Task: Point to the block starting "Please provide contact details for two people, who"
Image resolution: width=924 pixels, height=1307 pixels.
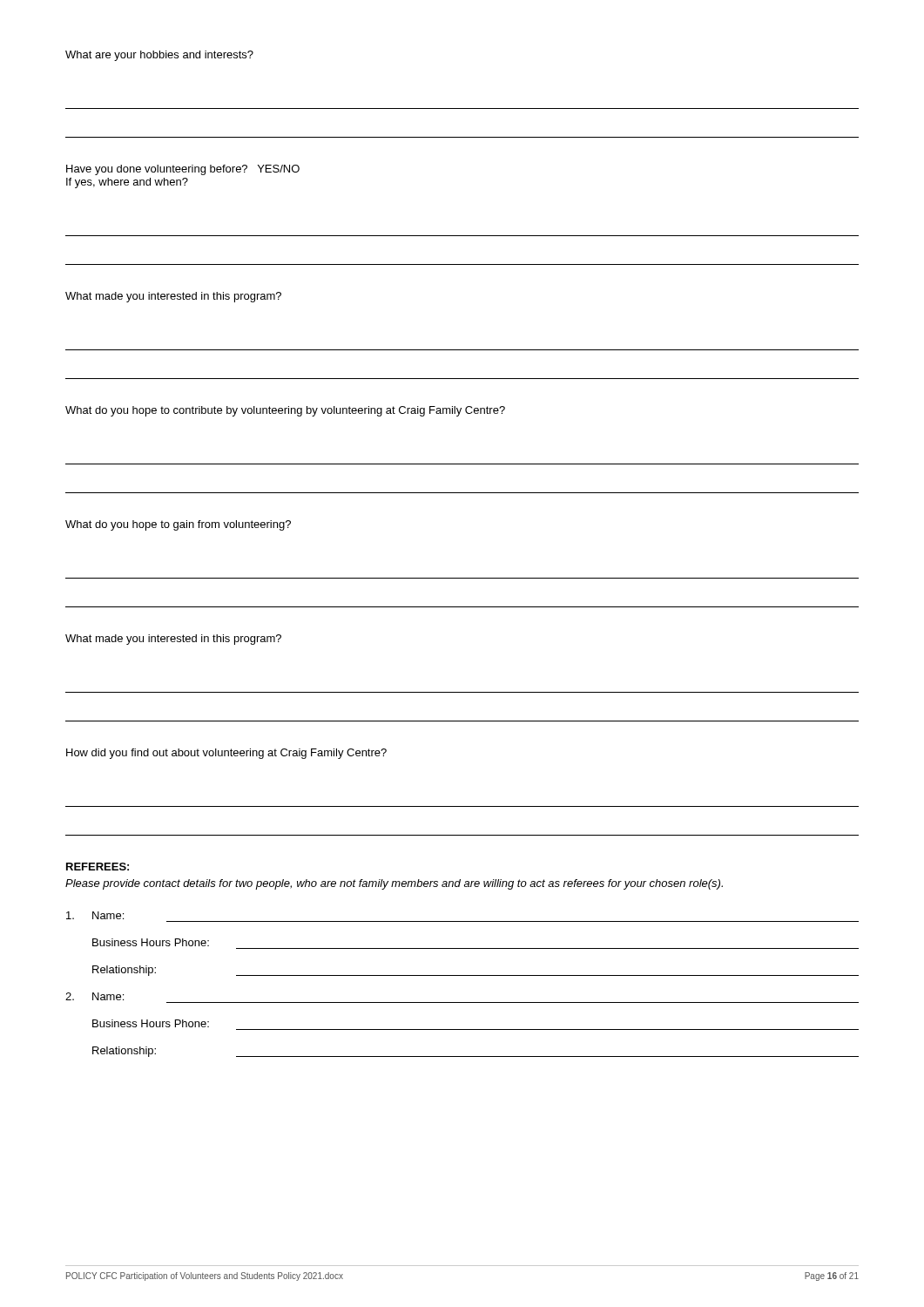Action: (395, 883)
